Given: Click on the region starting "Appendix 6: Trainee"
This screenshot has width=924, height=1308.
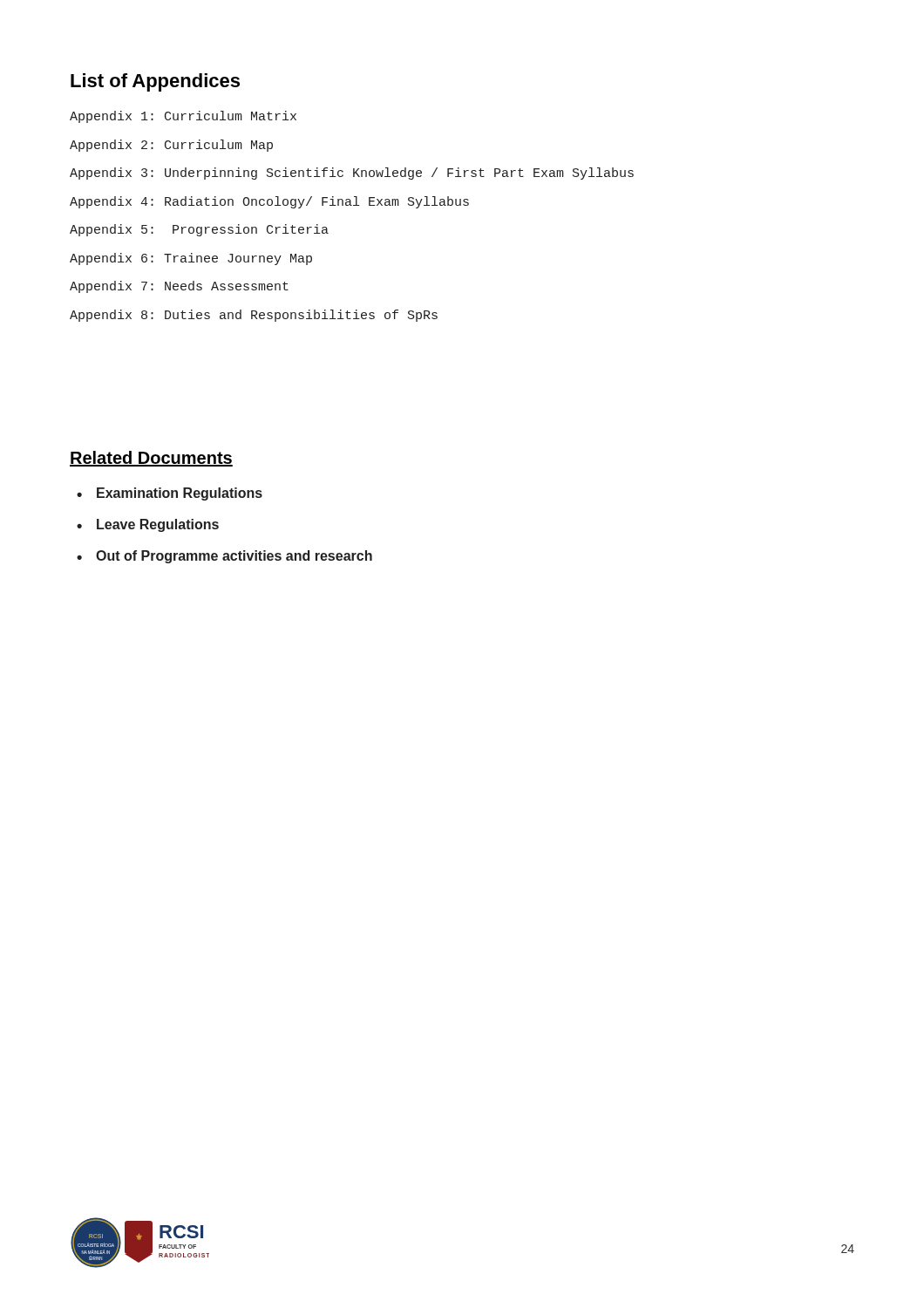Looking at the screenshot, I should (x=191, y=259).
